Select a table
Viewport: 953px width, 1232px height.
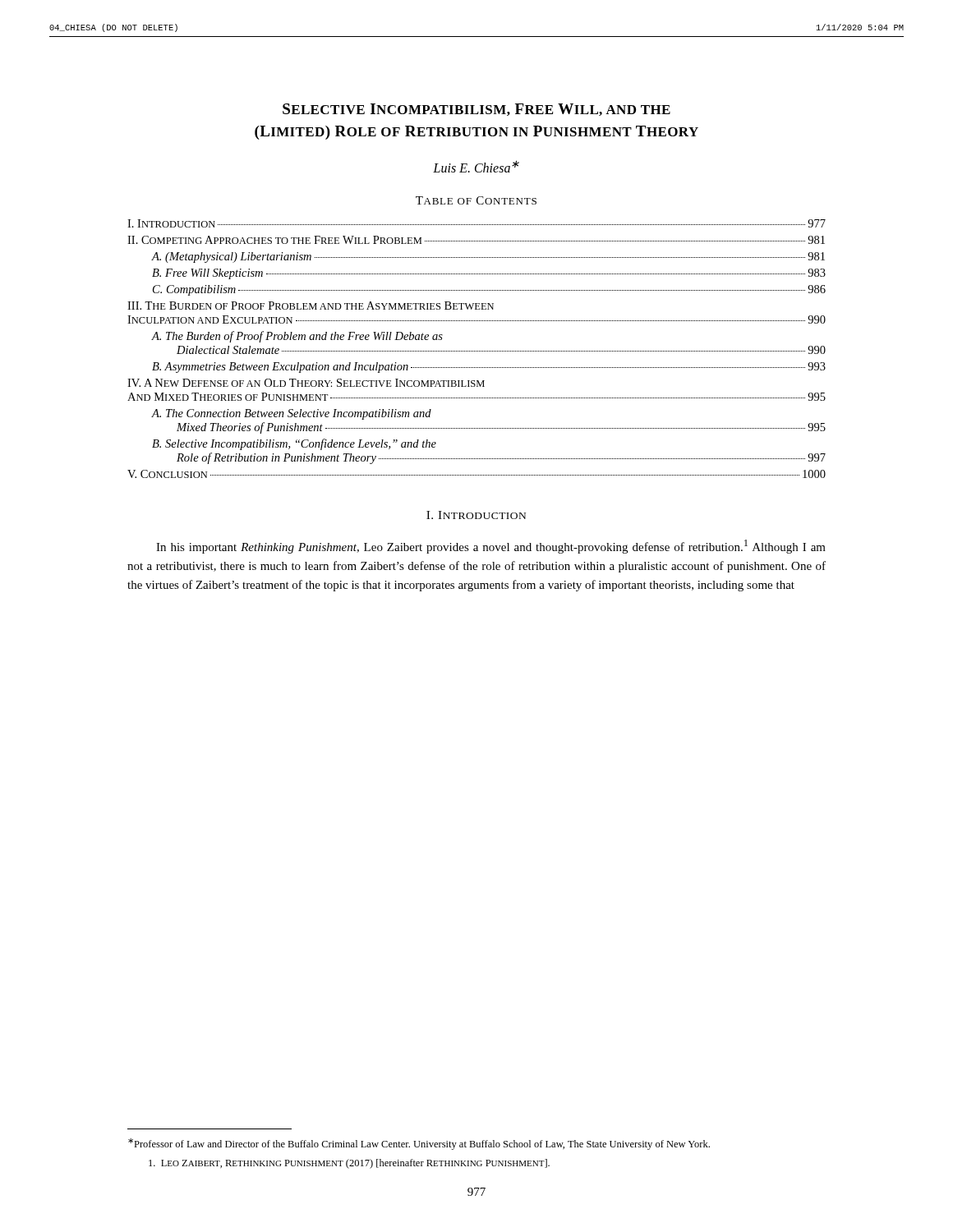click(x=476, y=349)
